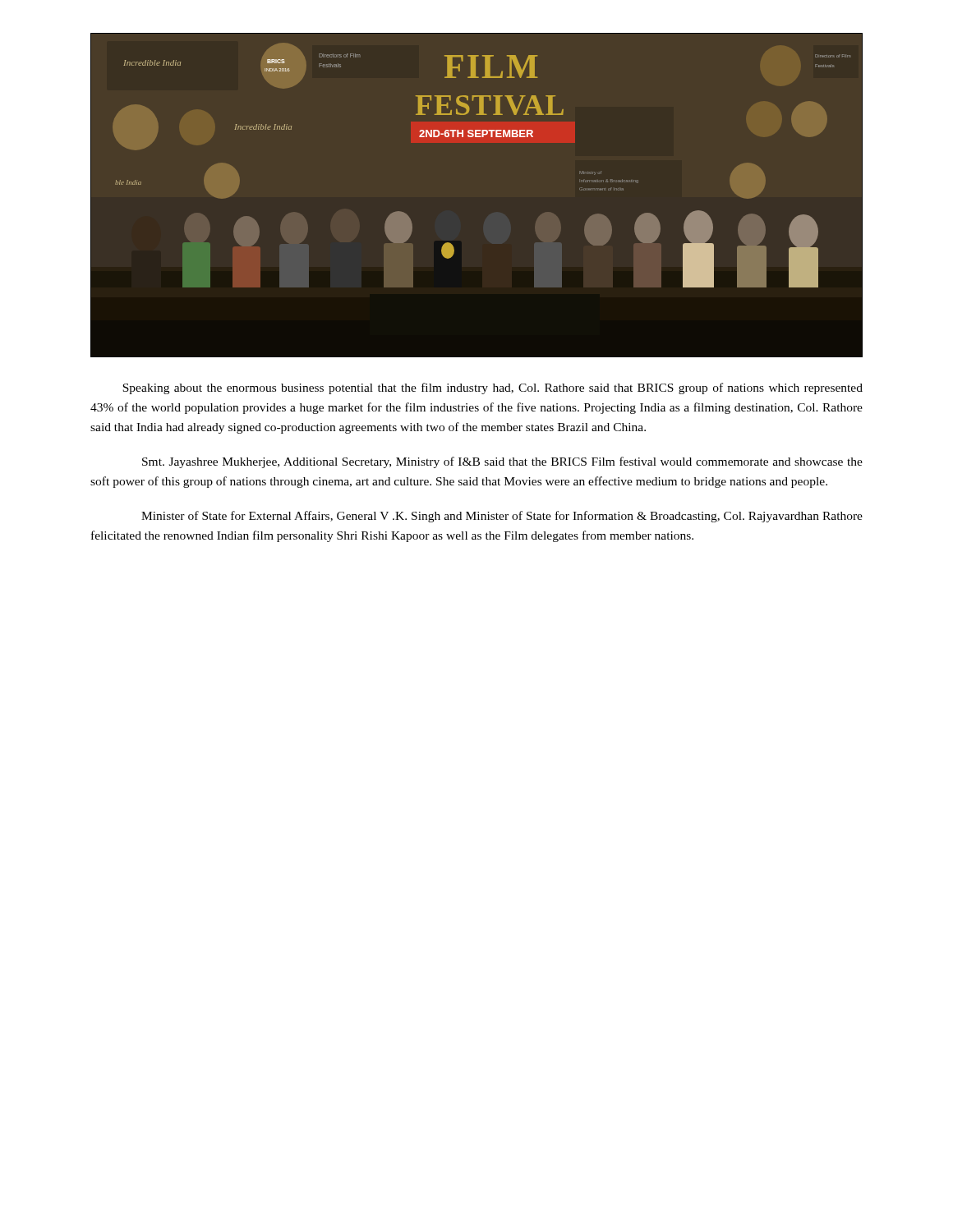953x1232 pixels.
Task: Select the photo
Action: [x=476, y=195]
